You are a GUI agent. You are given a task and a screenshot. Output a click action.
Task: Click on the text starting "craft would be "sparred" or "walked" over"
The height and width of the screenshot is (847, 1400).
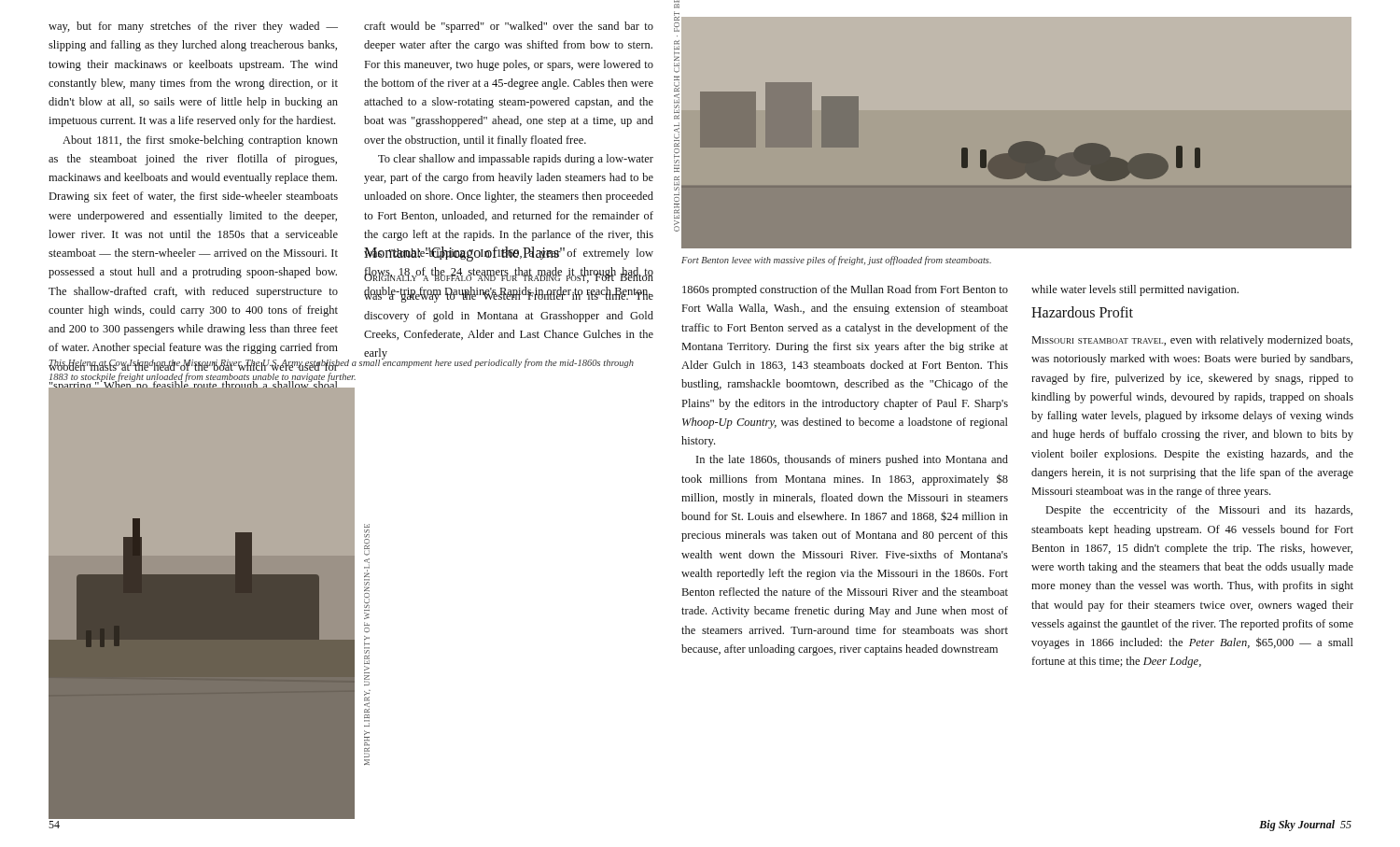click(509, 159)
